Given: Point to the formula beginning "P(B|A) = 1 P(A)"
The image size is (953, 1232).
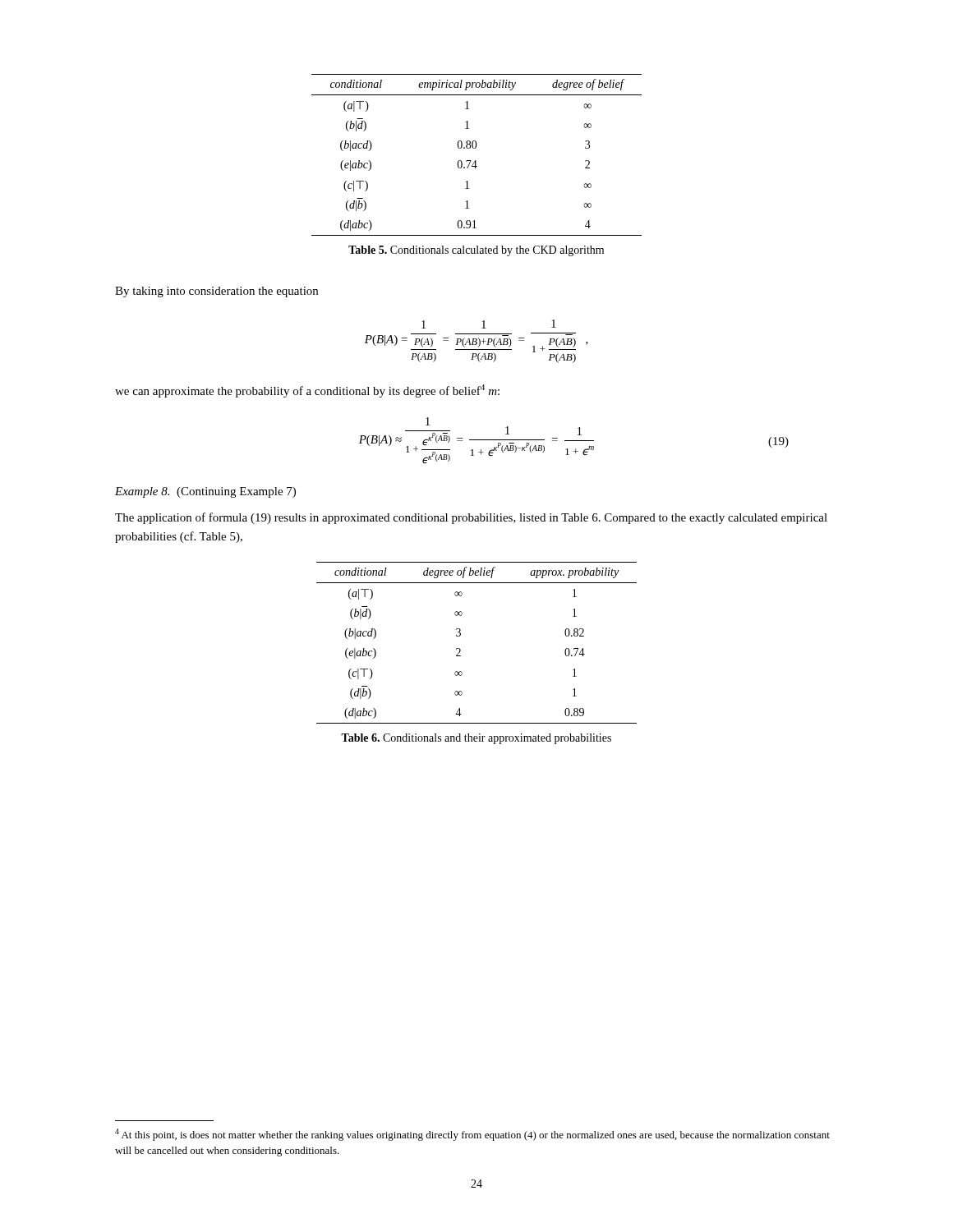Looking at the screenshot, I should pyautogui.click(x=476, y=340).
